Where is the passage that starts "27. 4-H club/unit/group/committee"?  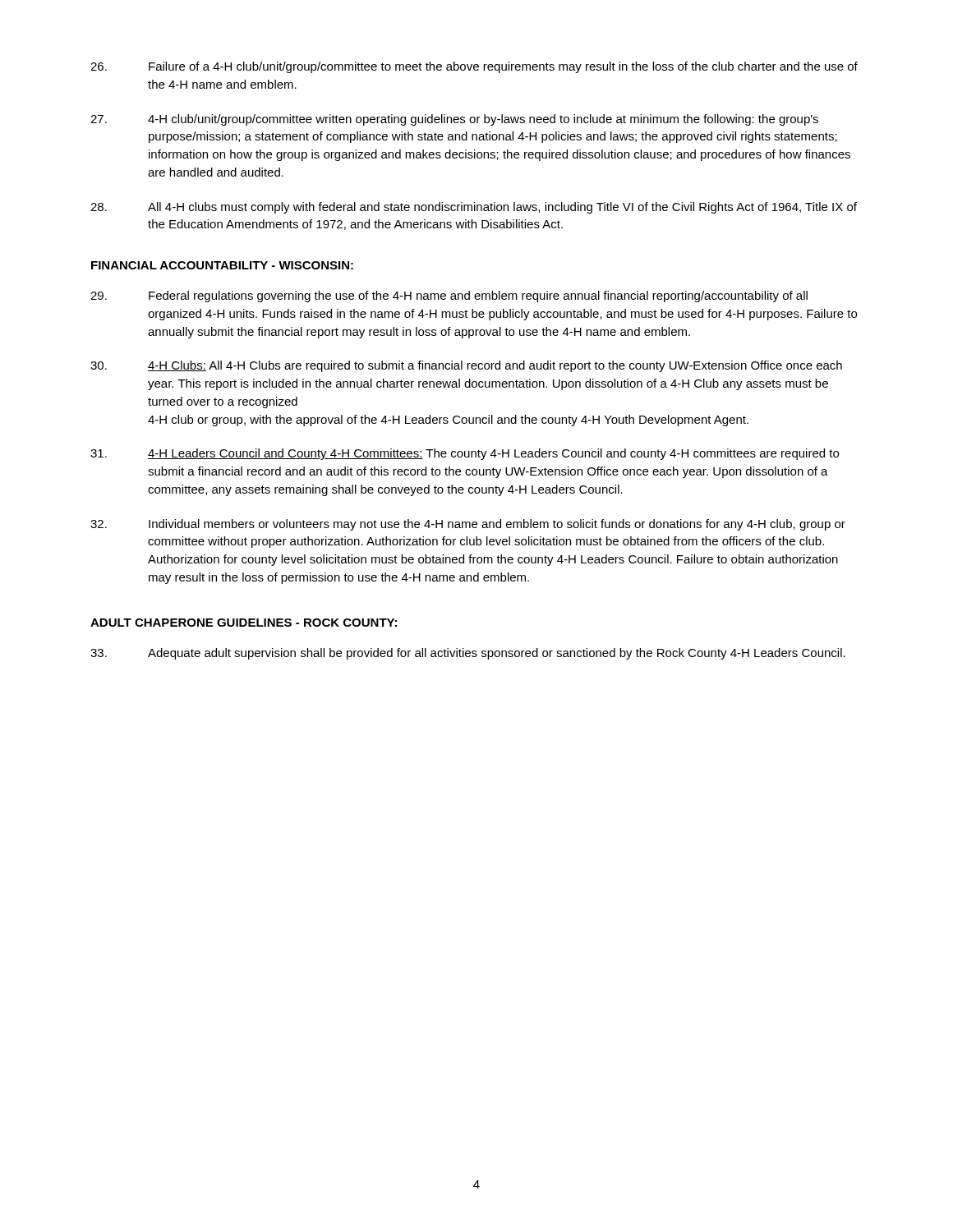476,145
